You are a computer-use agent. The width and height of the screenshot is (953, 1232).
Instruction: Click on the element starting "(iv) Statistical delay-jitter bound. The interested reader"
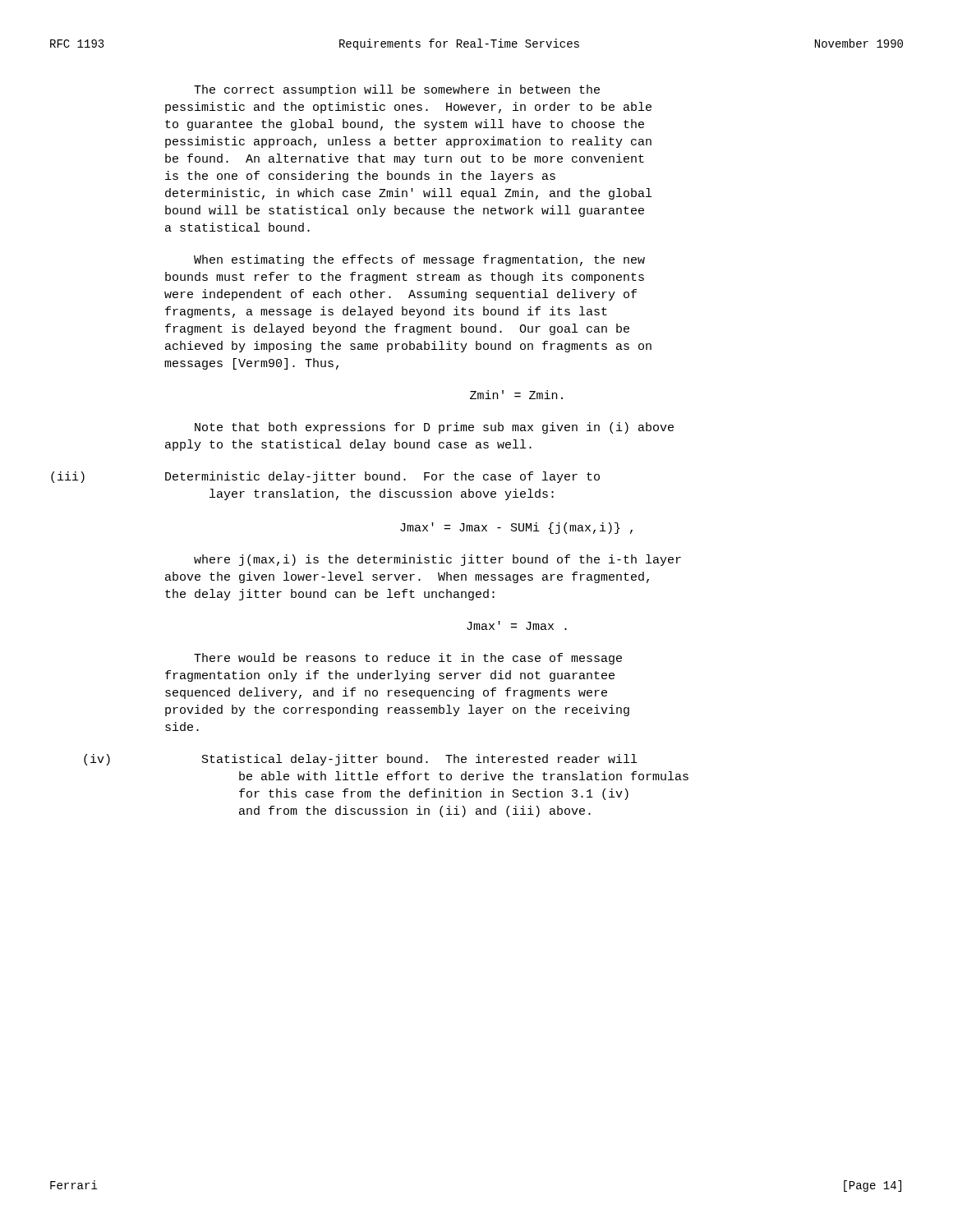(x=427, y=786)
